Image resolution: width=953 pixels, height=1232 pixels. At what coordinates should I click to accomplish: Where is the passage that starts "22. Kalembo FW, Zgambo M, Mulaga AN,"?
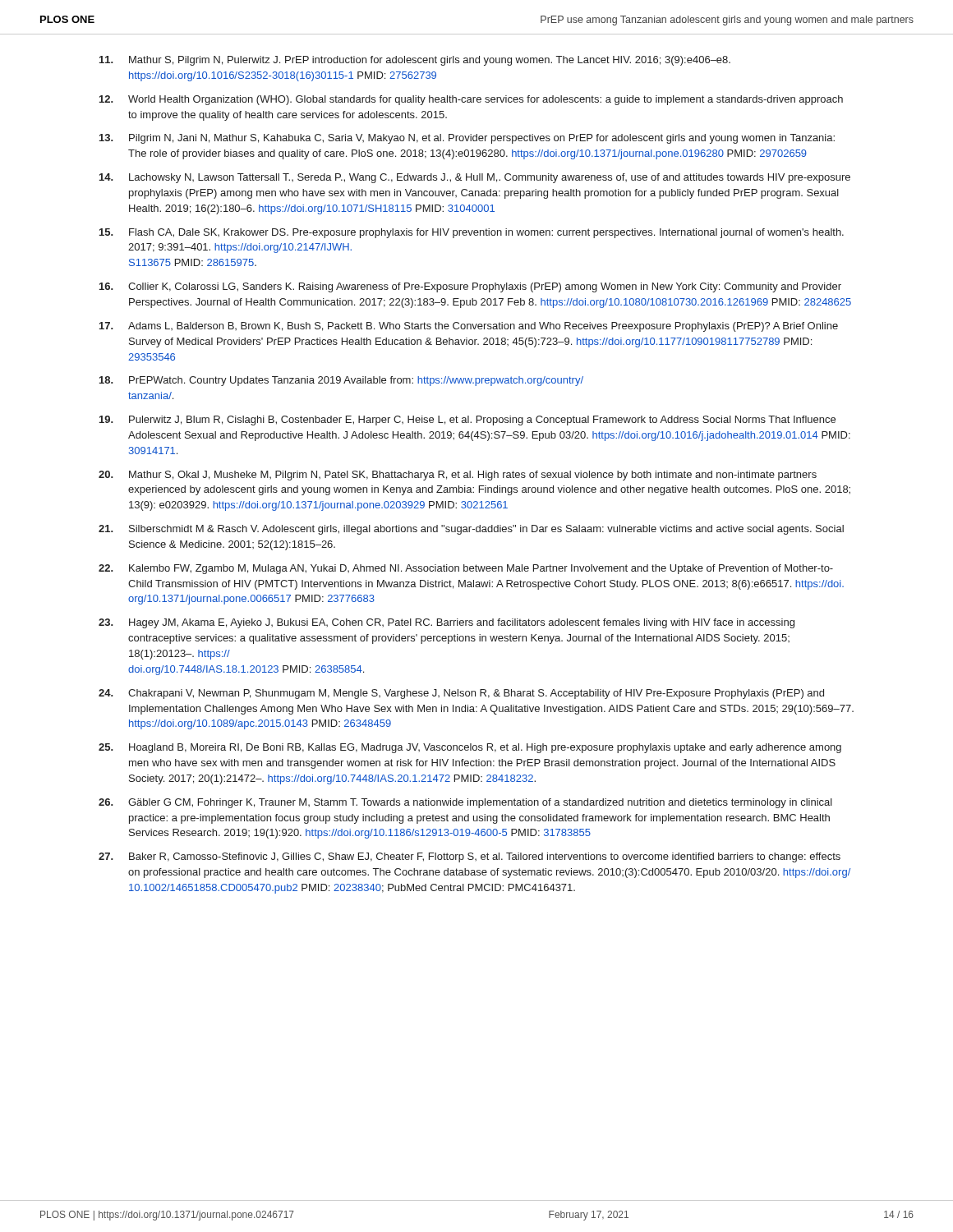tap(476, 584)
